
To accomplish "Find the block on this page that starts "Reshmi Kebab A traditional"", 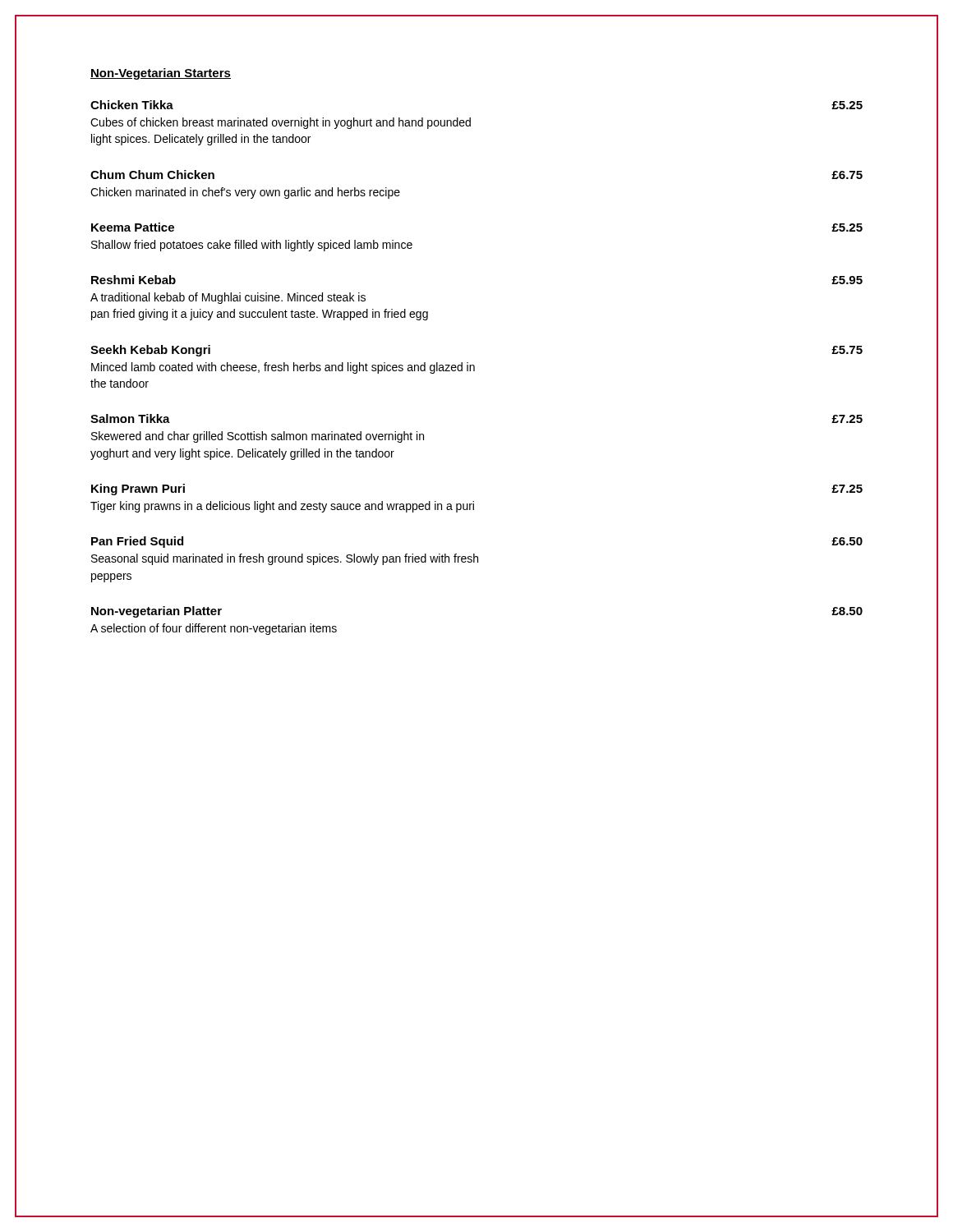I will [133, 280].
